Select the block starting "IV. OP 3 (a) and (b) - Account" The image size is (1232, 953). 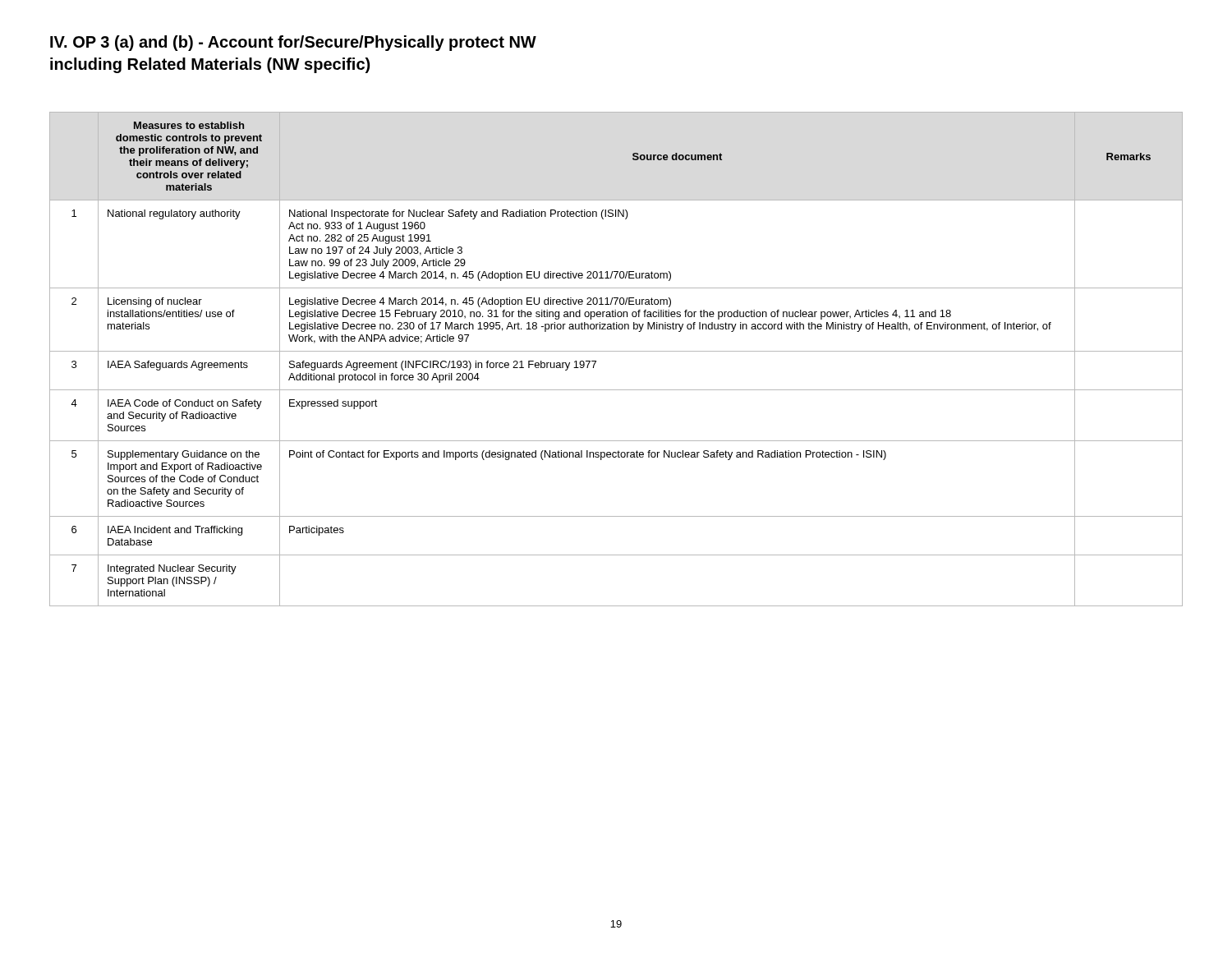coord(293,53)
